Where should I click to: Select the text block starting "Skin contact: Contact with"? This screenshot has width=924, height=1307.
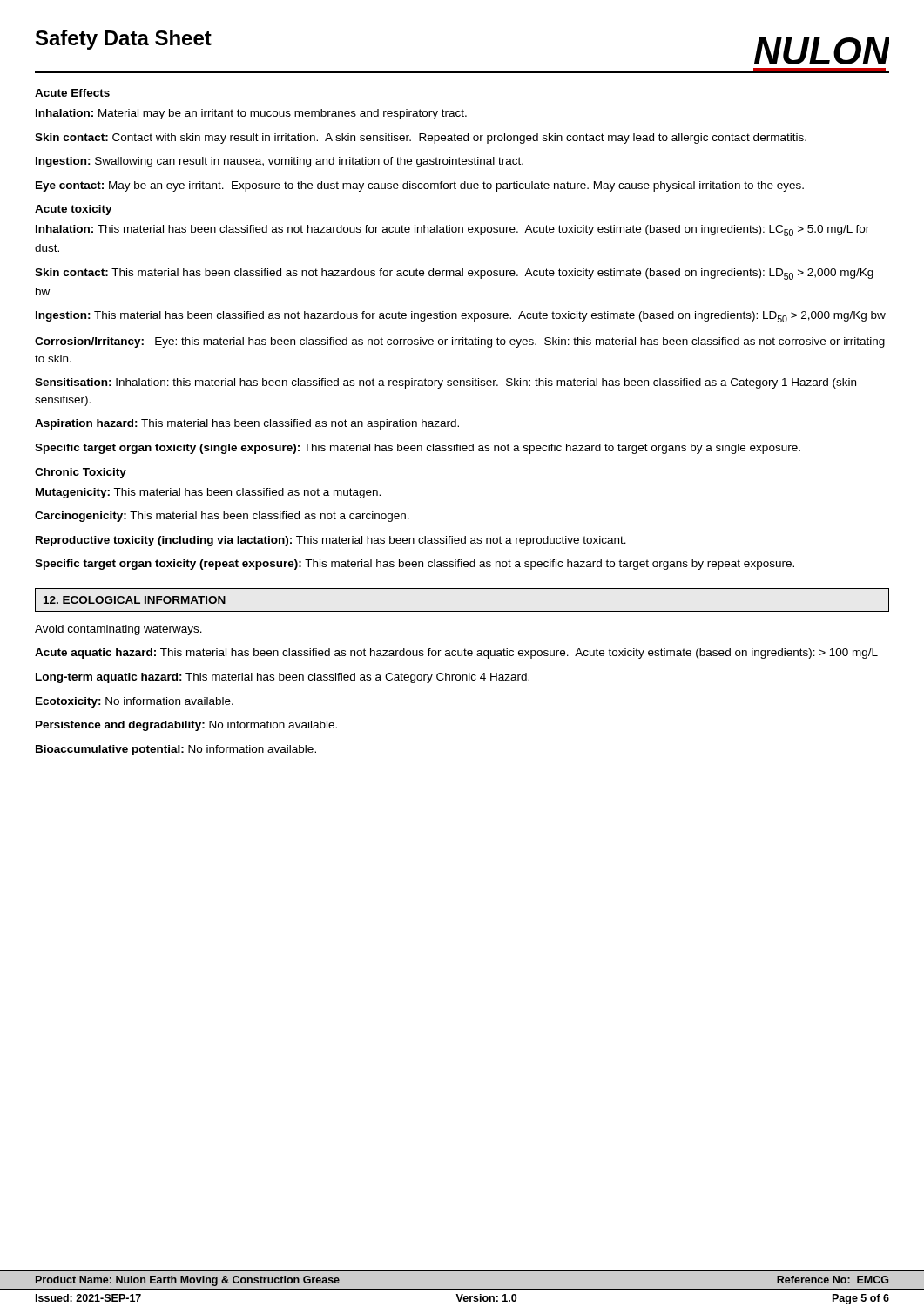click(x=421, y=137)
